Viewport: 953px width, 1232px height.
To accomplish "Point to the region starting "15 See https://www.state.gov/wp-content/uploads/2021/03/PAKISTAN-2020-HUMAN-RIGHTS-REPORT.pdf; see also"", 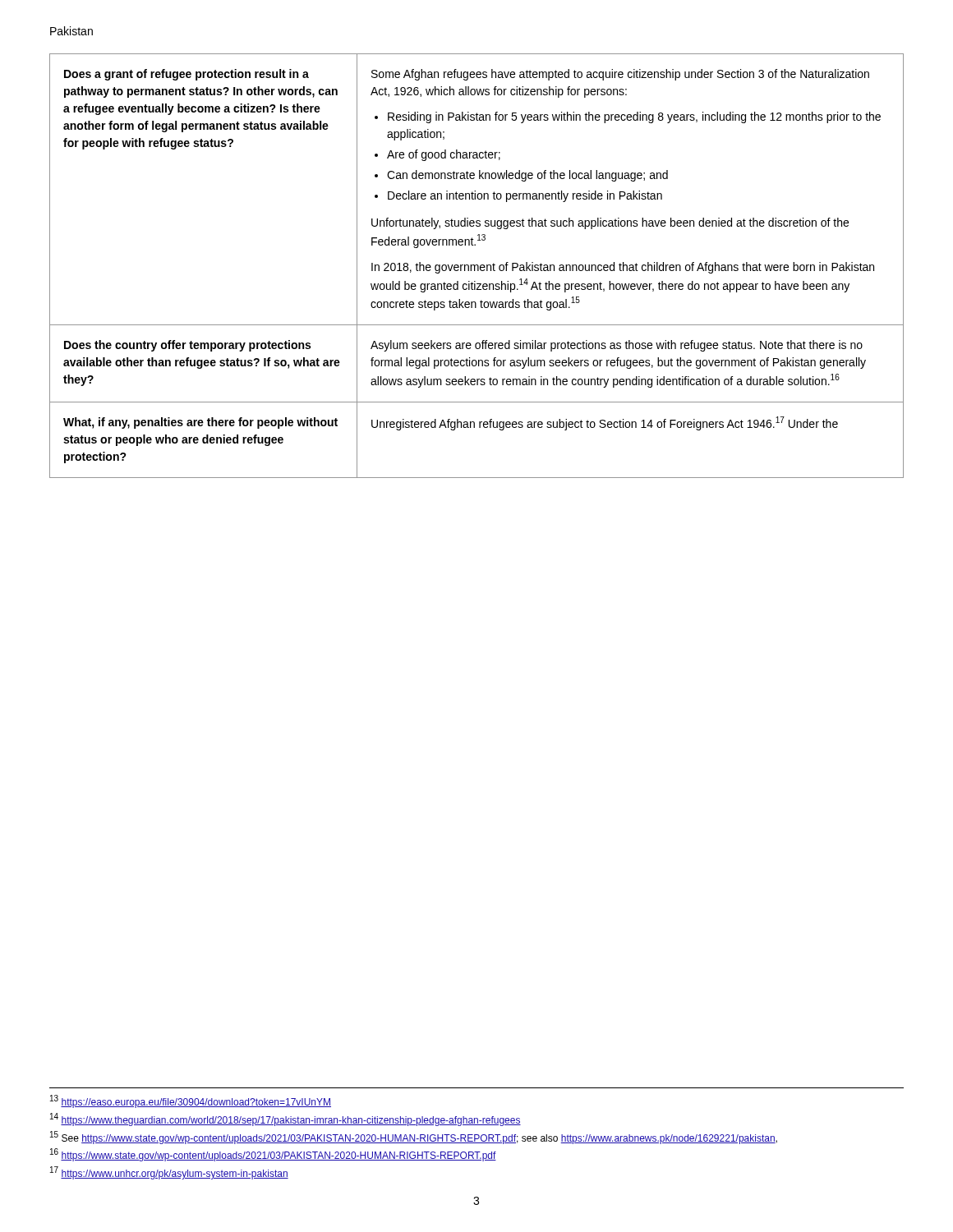I will click(414, 1137).
